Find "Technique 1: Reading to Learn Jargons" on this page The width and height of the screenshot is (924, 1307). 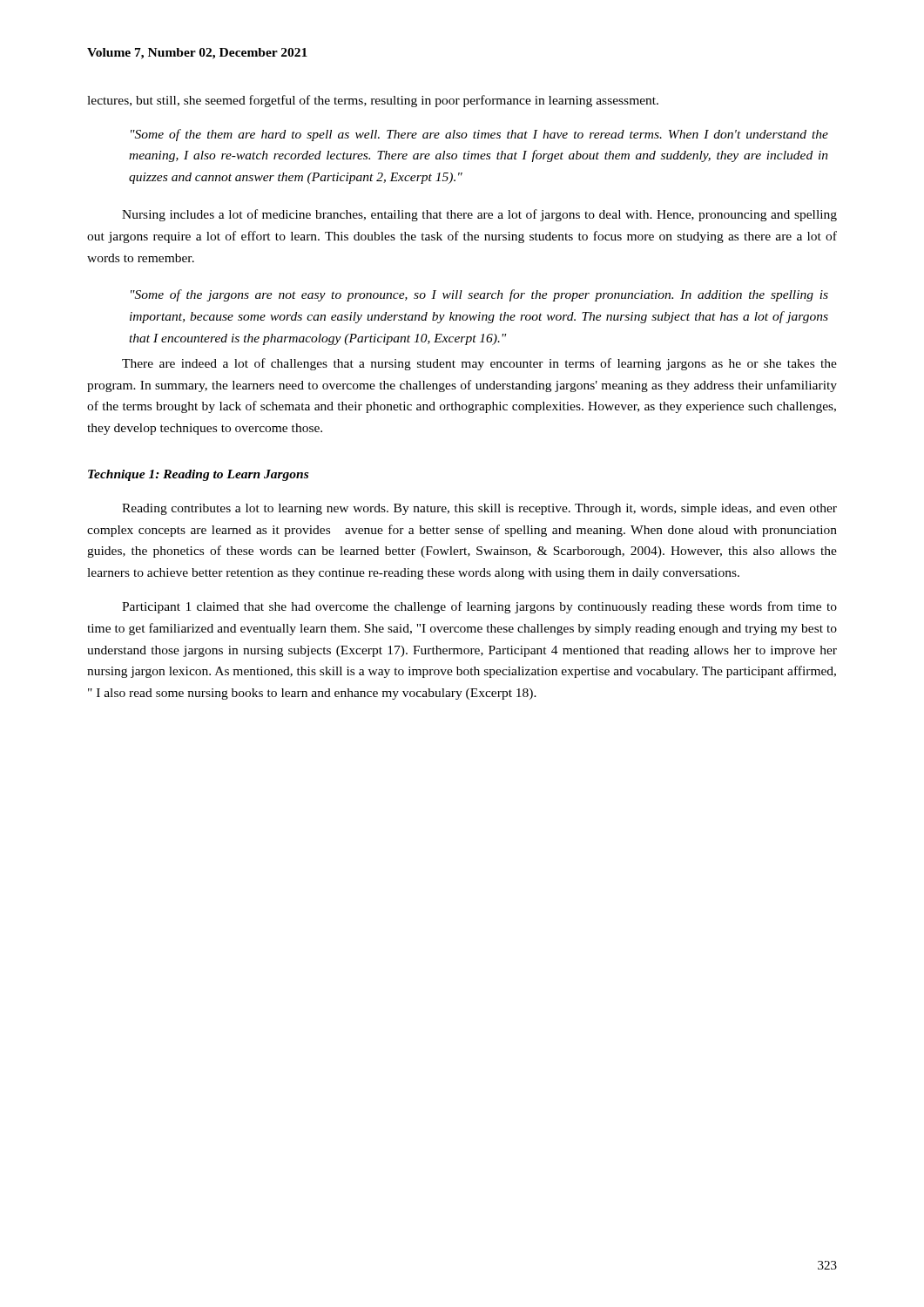click(198, 474)
